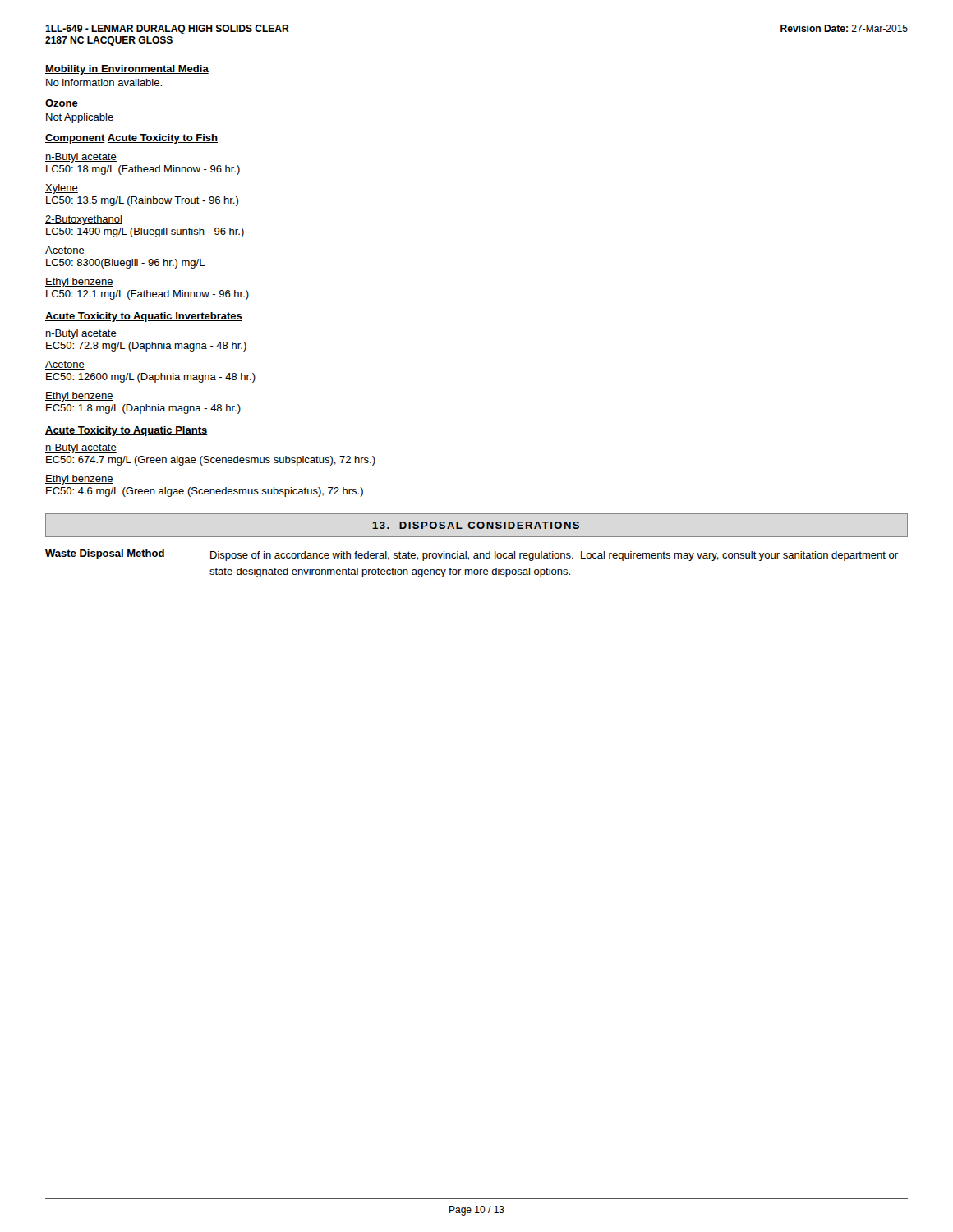
Task: Find the text block that reads "n-Butyl acetate EC50: 72.8 mg/L (Daphnia"
Action: (x=146, y=339)
